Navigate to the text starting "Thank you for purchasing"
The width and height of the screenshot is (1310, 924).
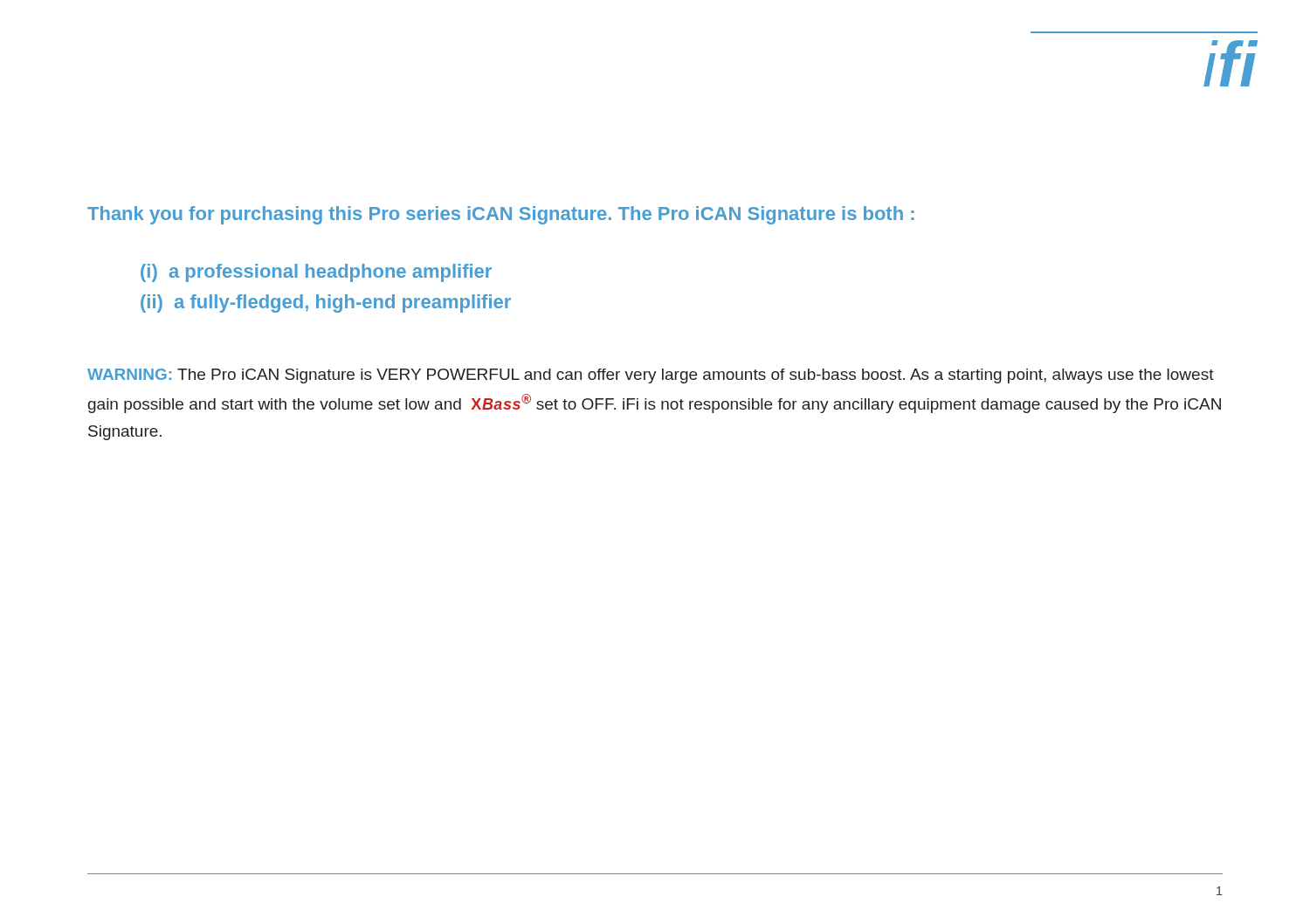[x=502, y=214]
